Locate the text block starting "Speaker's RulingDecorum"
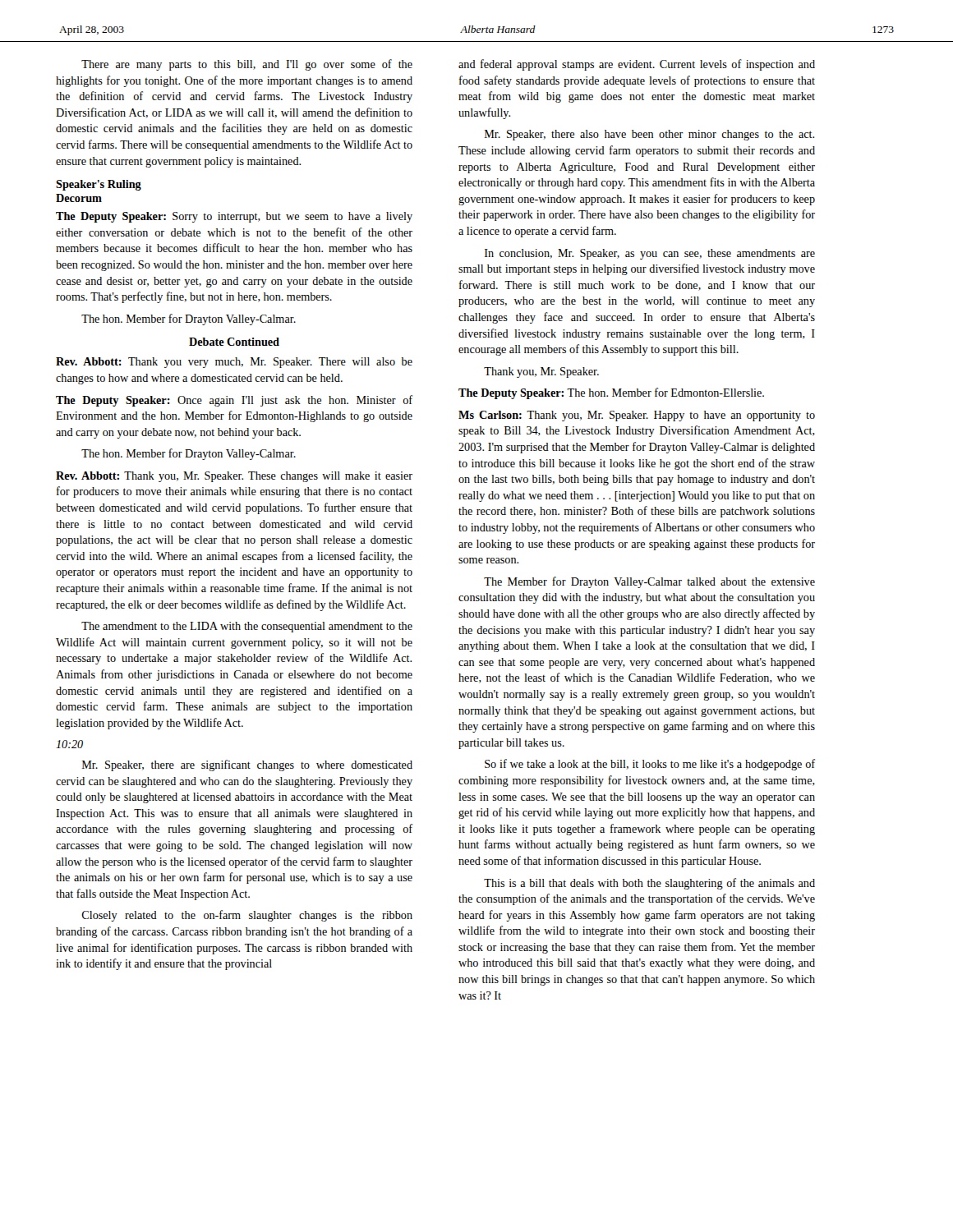The height and width of the screenshot is (1232, 953). point(99,185)
